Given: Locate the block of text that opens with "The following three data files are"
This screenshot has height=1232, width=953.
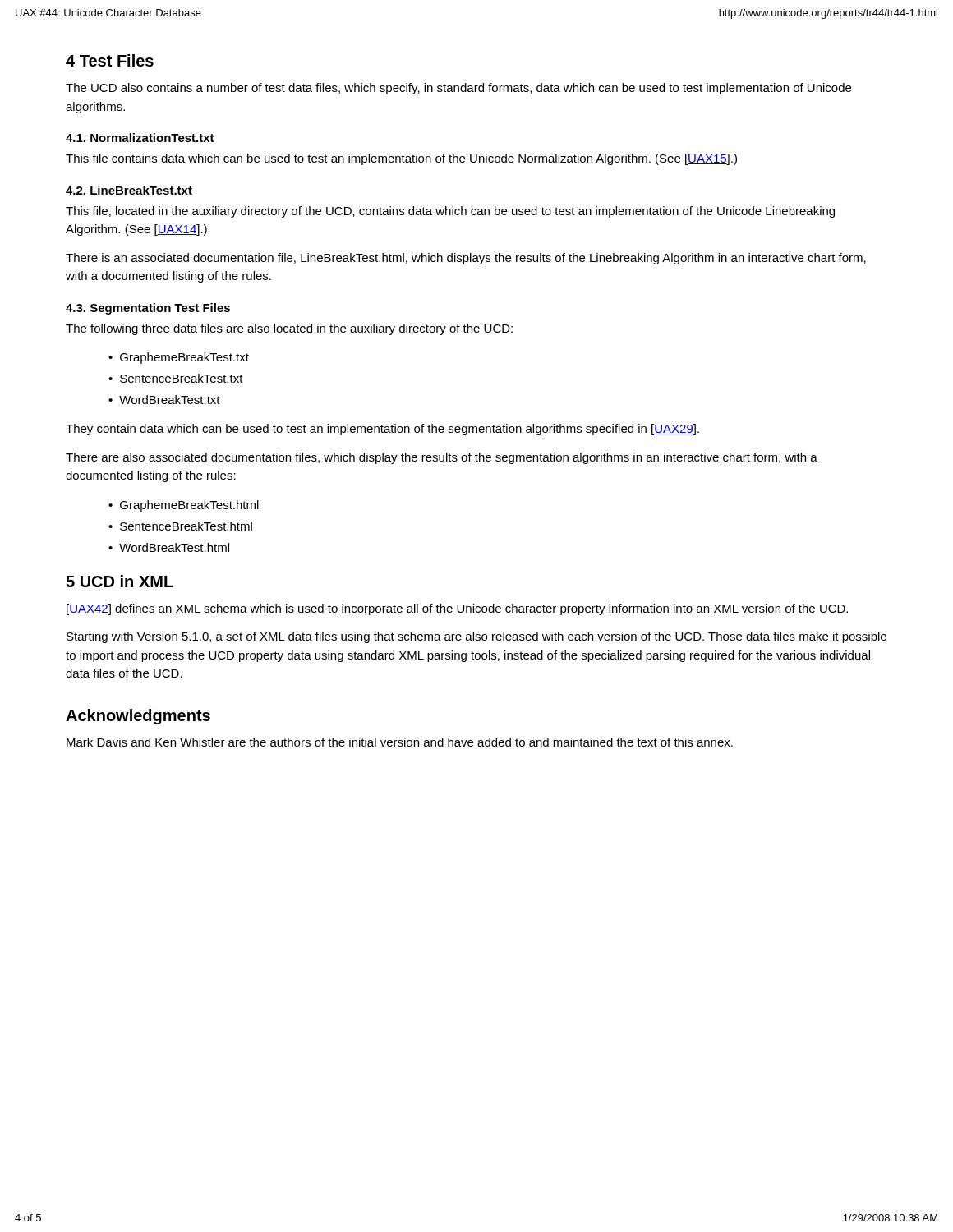Looking at the screenshot, I should coord(476,328).
